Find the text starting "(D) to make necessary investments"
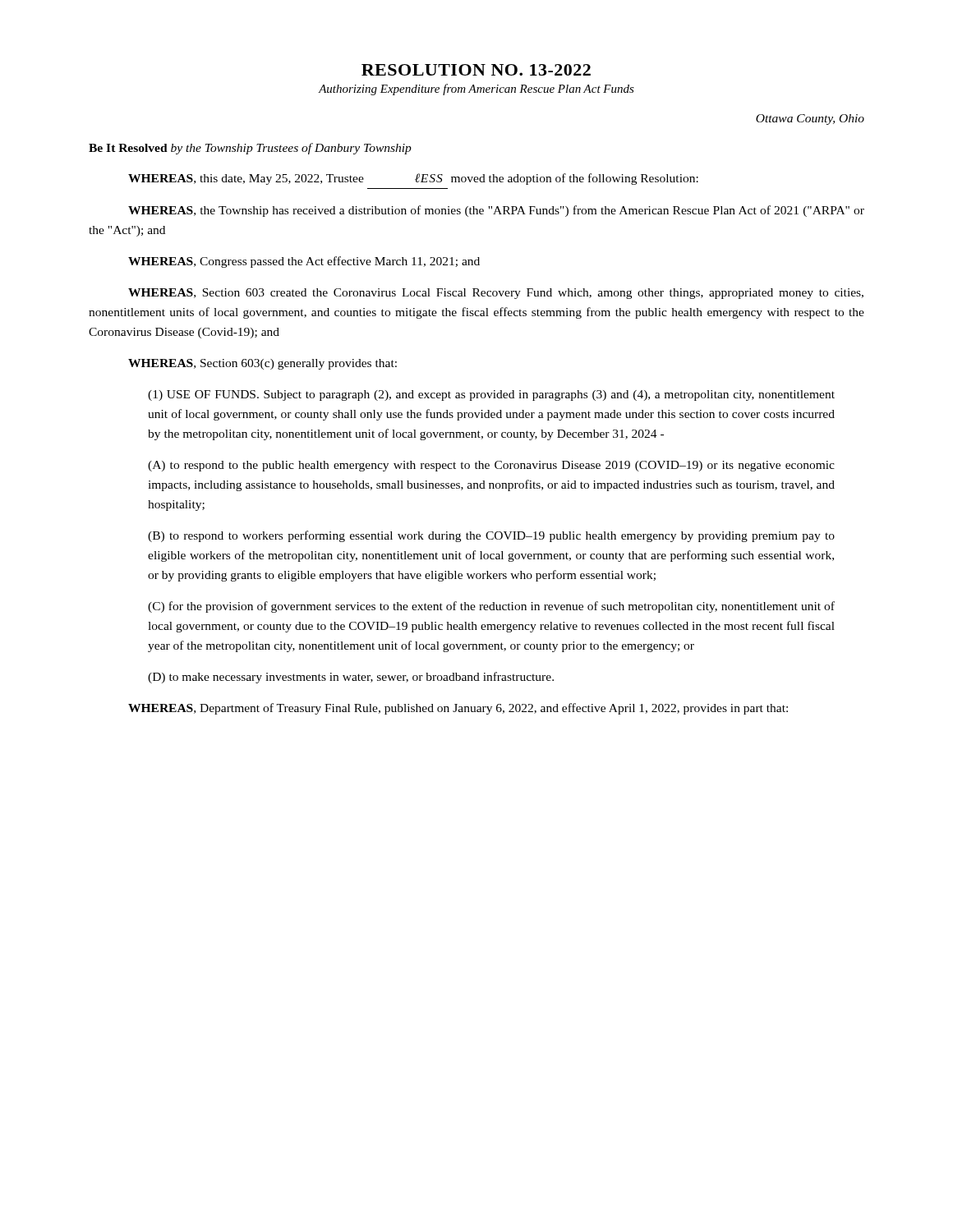The width and height of the screenshot is (953, 1232). [x=351, y=677]
